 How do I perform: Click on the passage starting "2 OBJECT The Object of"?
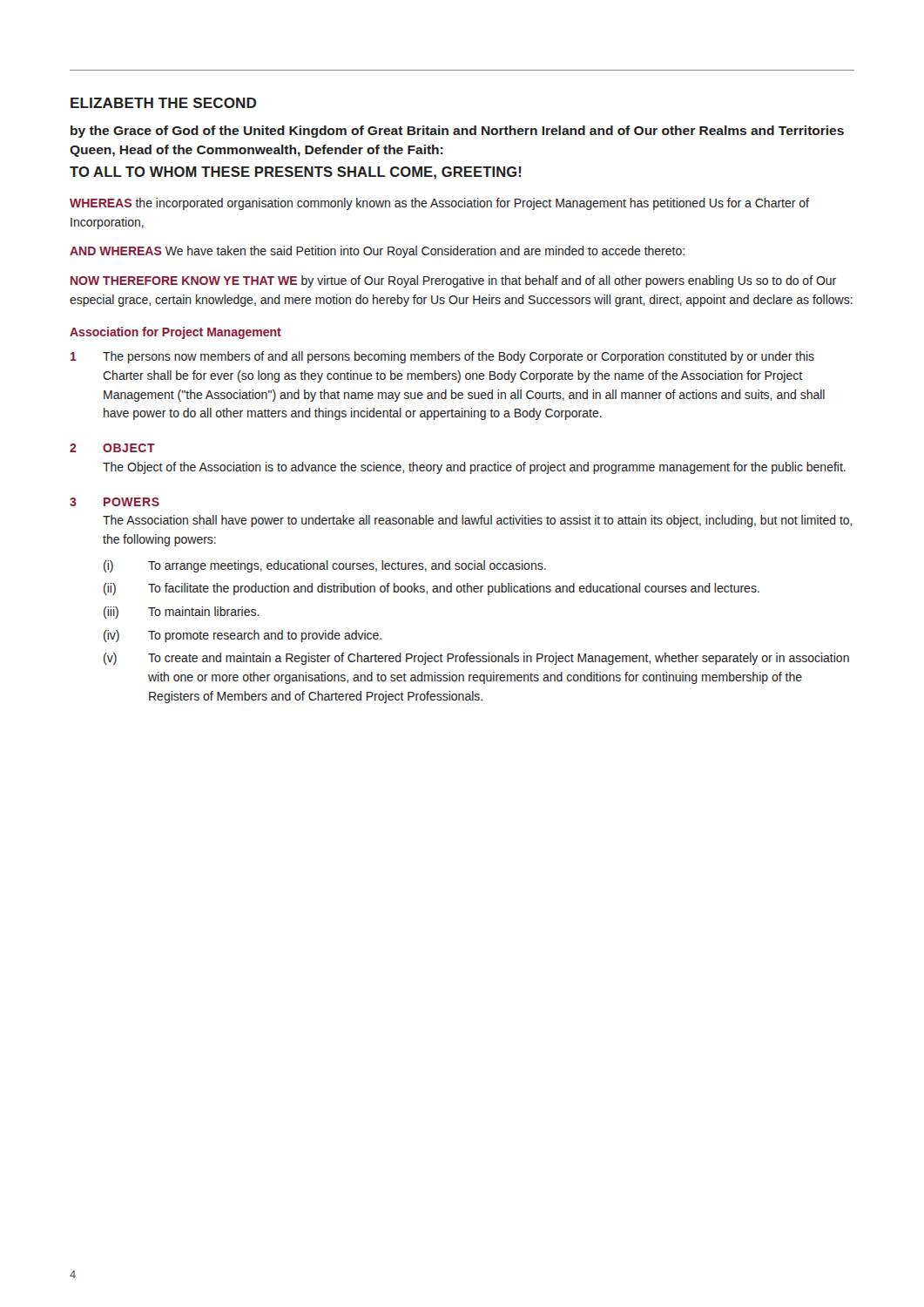[462, 458]
